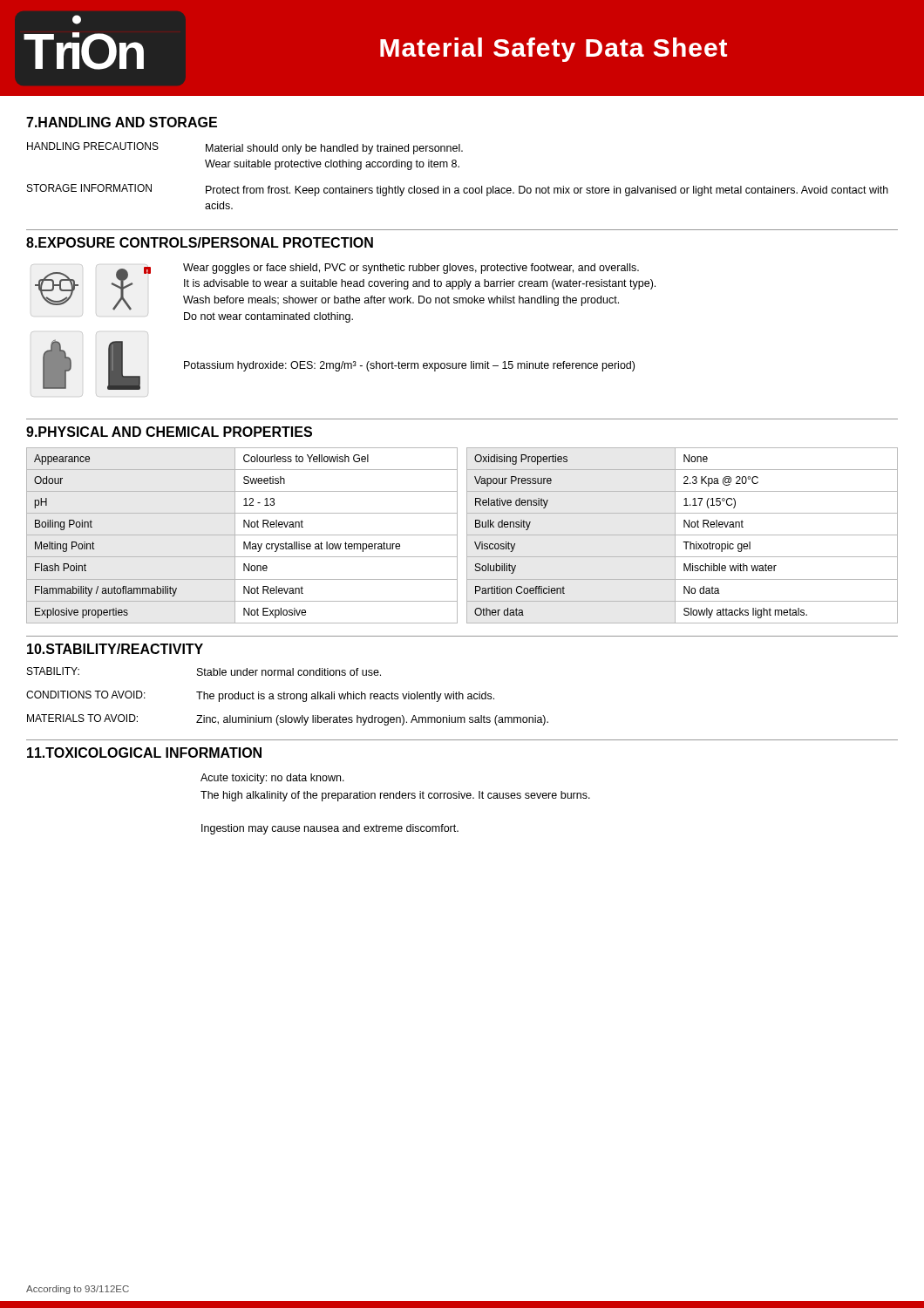Image resolution: width=924 pixels, height=1308 pixels.
Task: Select the table that reads "Not Relevant"
Action: point(462,535)
